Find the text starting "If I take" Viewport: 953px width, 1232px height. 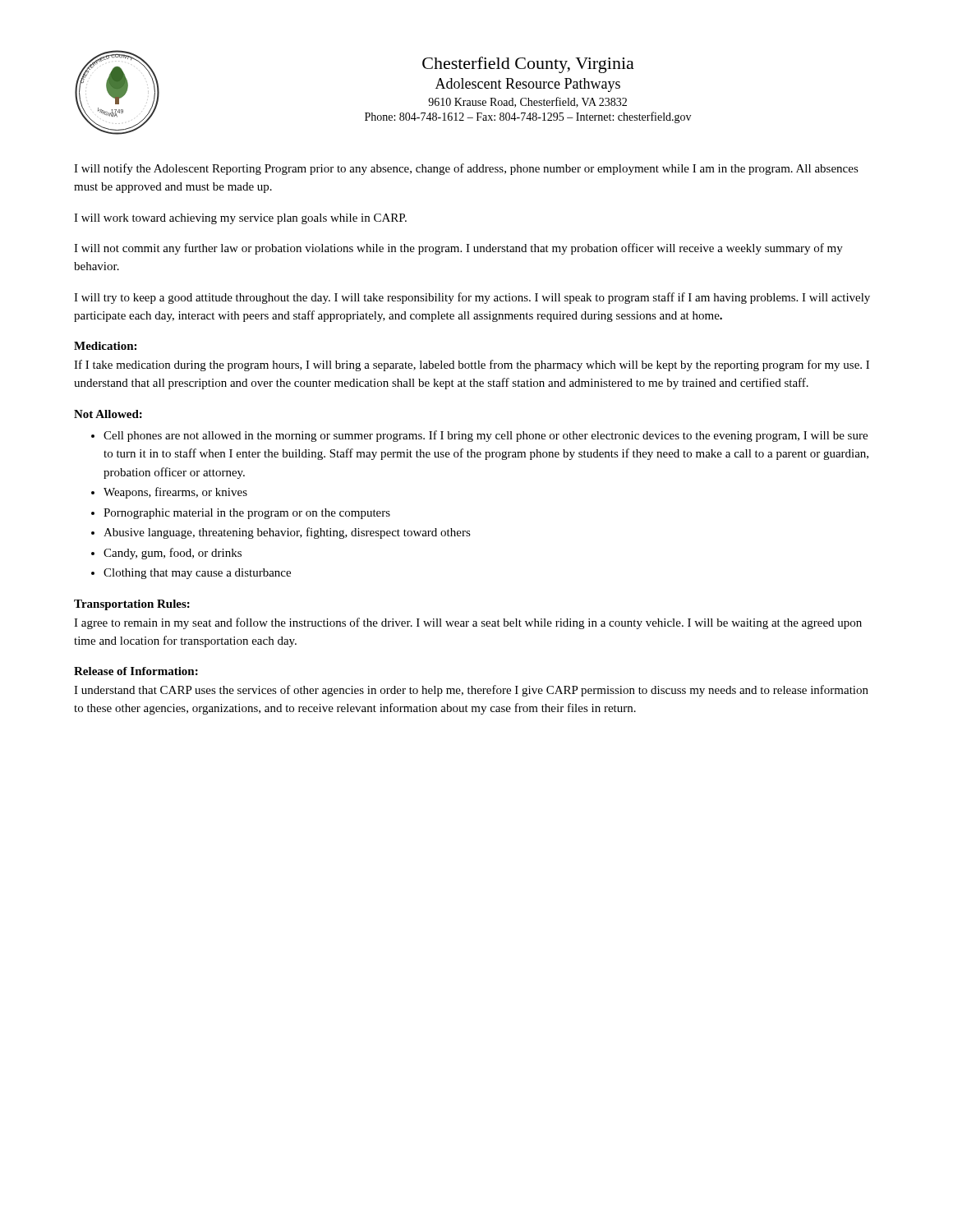click(x=472, y=374)
